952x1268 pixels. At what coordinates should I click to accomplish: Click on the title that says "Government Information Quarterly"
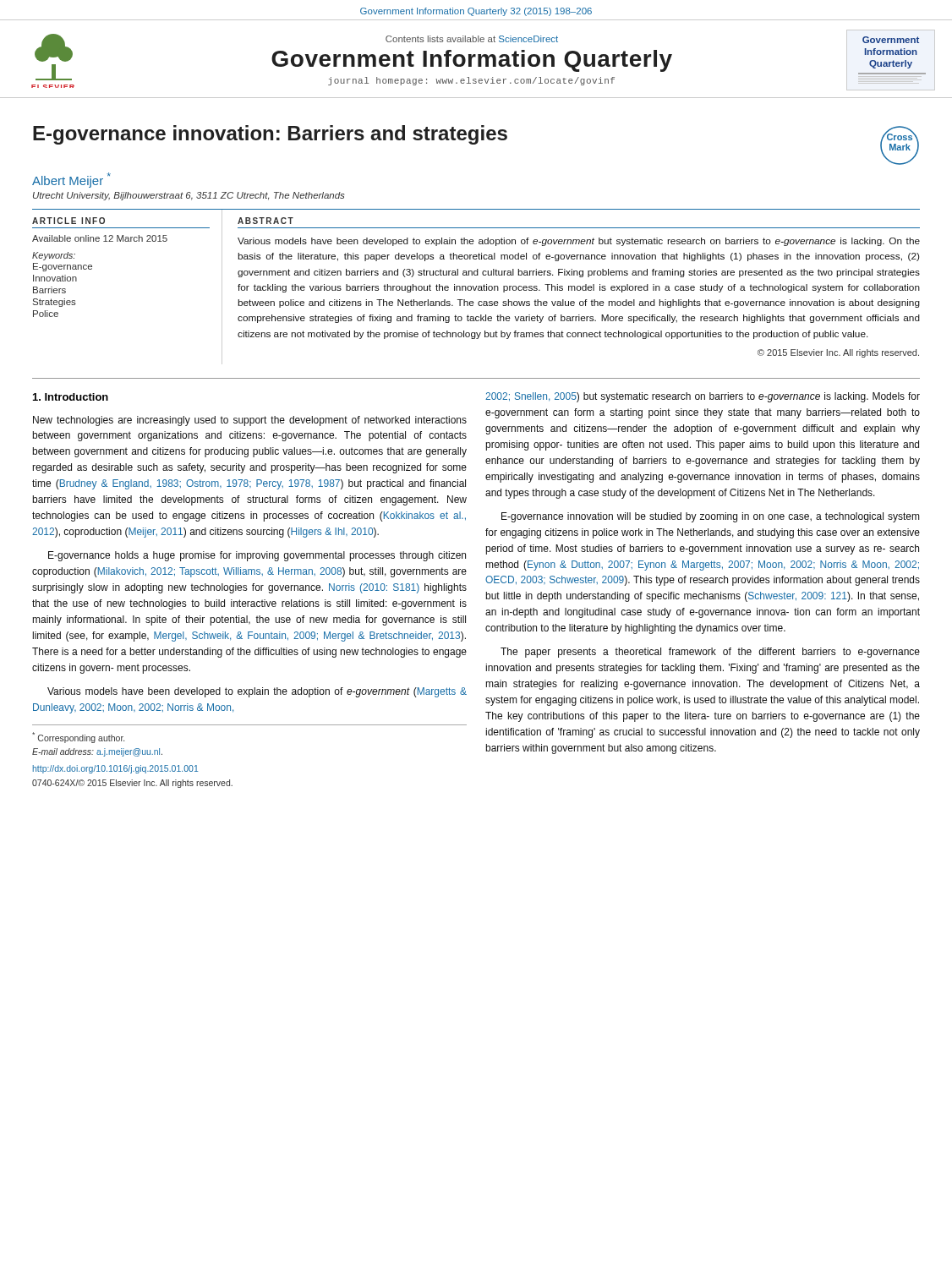[472, 58]
